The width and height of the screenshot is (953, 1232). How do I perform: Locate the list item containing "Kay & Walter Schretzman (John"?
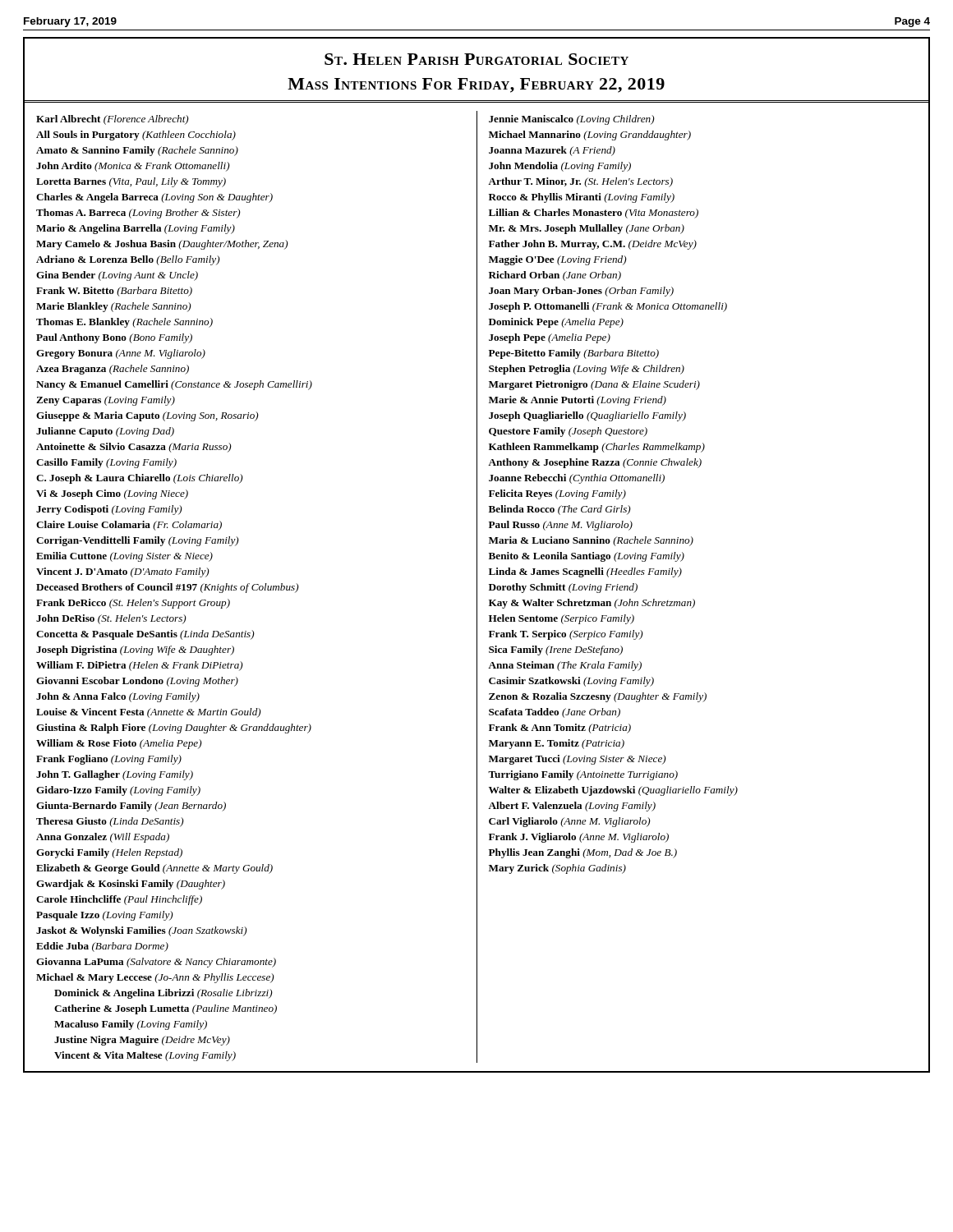point(592,603)
